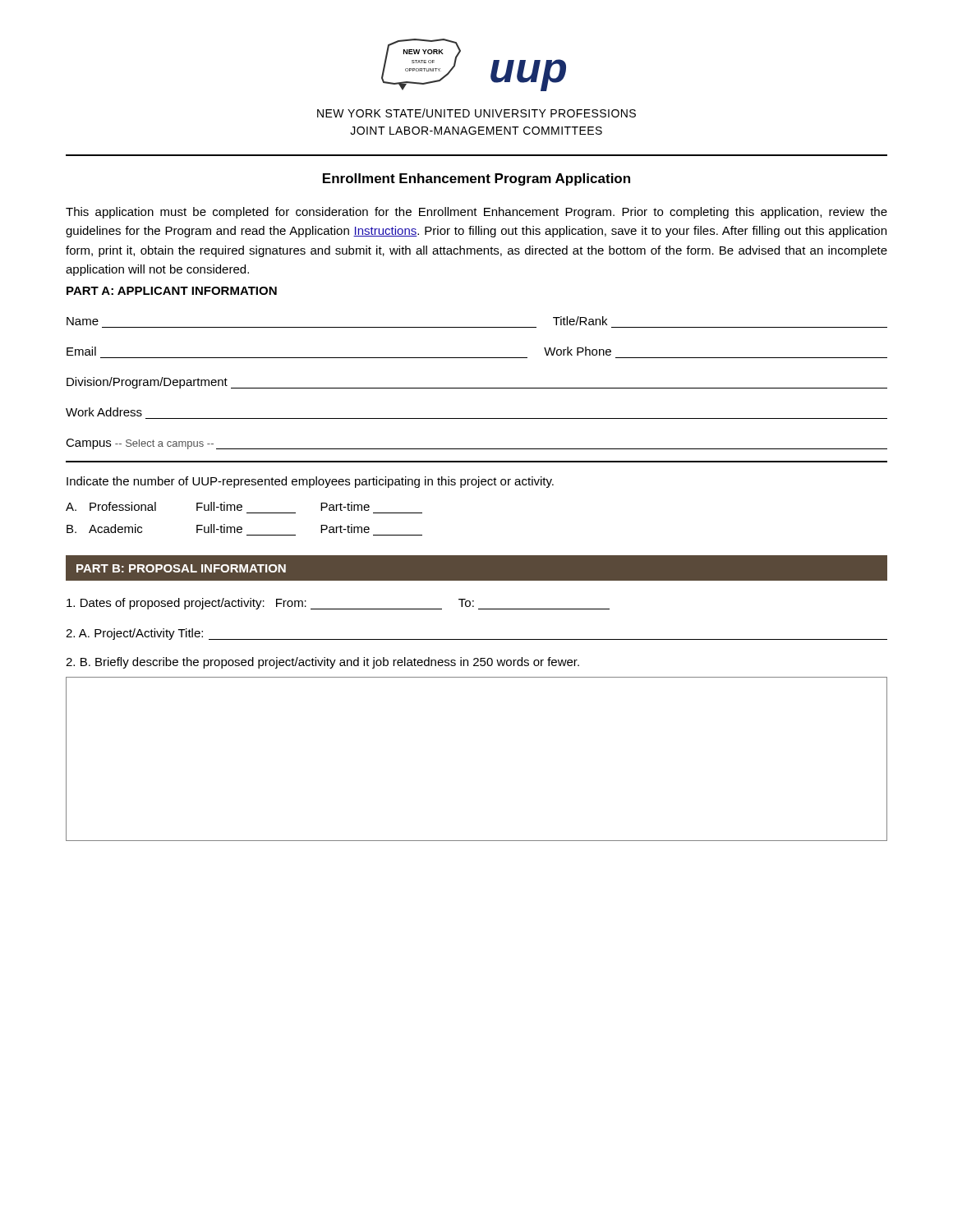Screen dimensions: 1232x953
Task: Click where it says "A. Professional Full-time Part-time"
Action: click(244, 506)
